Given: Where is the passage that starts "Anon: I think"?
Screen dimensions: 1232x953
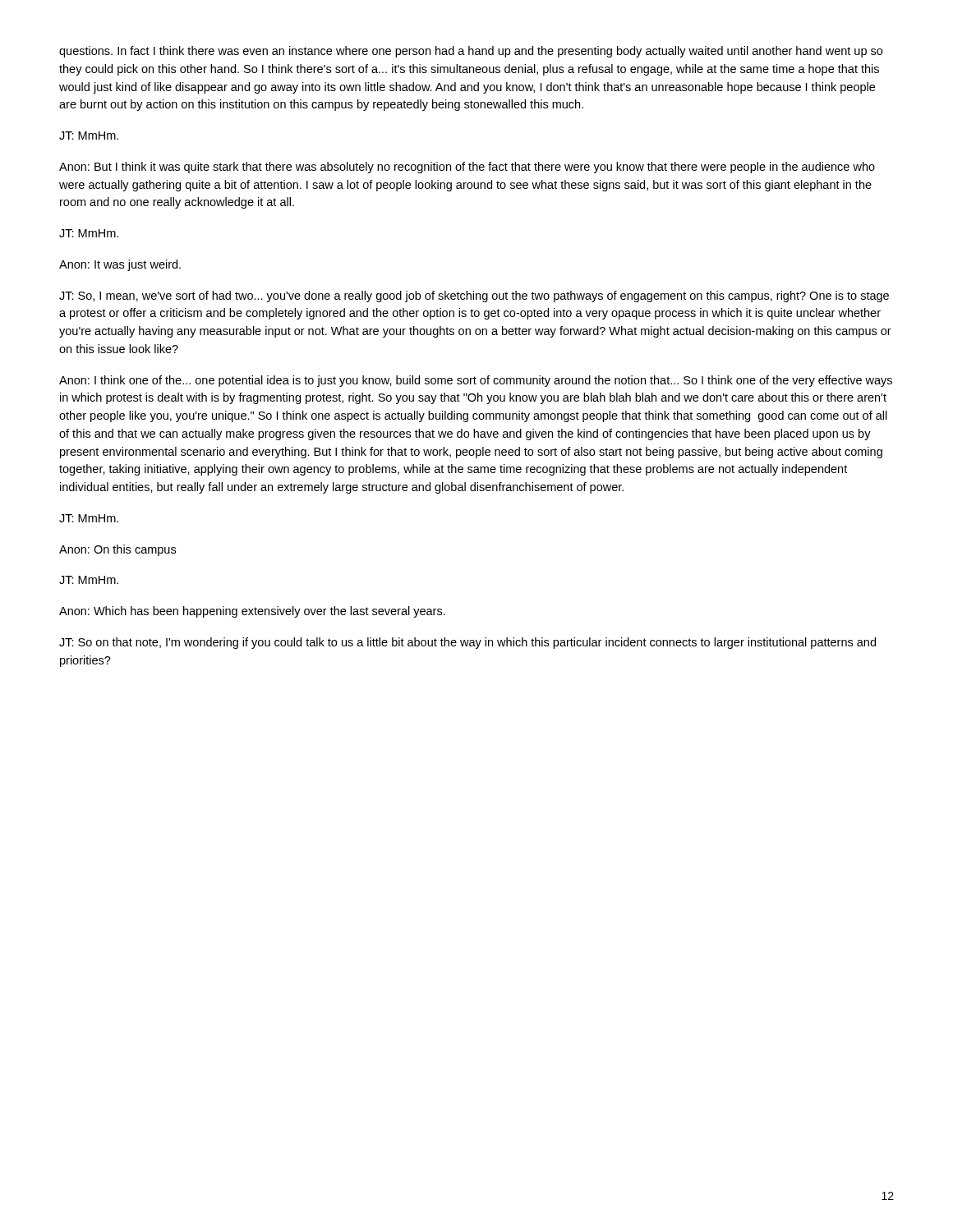Looking at the screenshot, I should 476,433.
